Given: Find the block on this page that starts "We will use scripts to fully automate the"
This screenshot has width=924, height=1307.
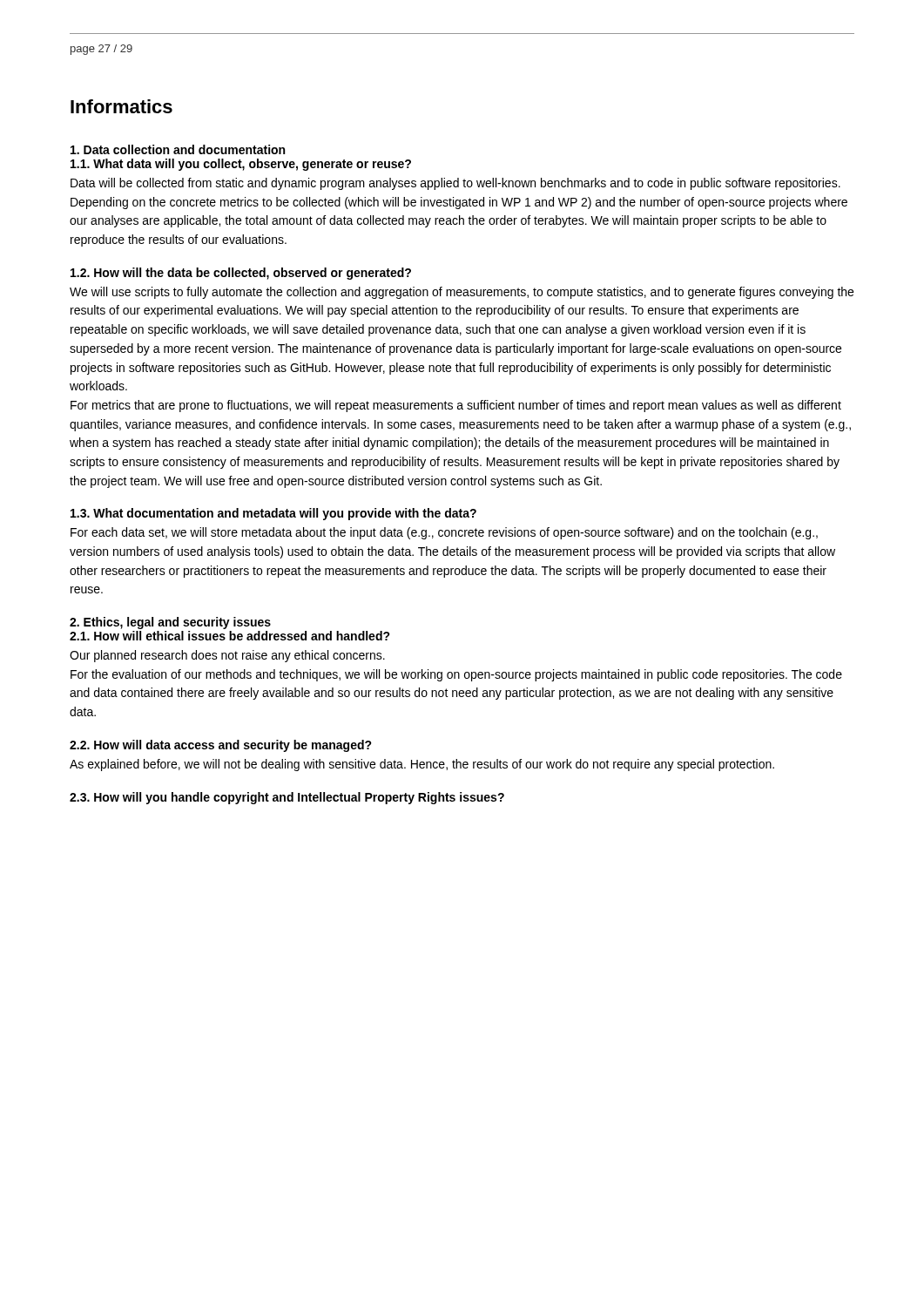Looking at the screenshot, I should tap(462, 293).
